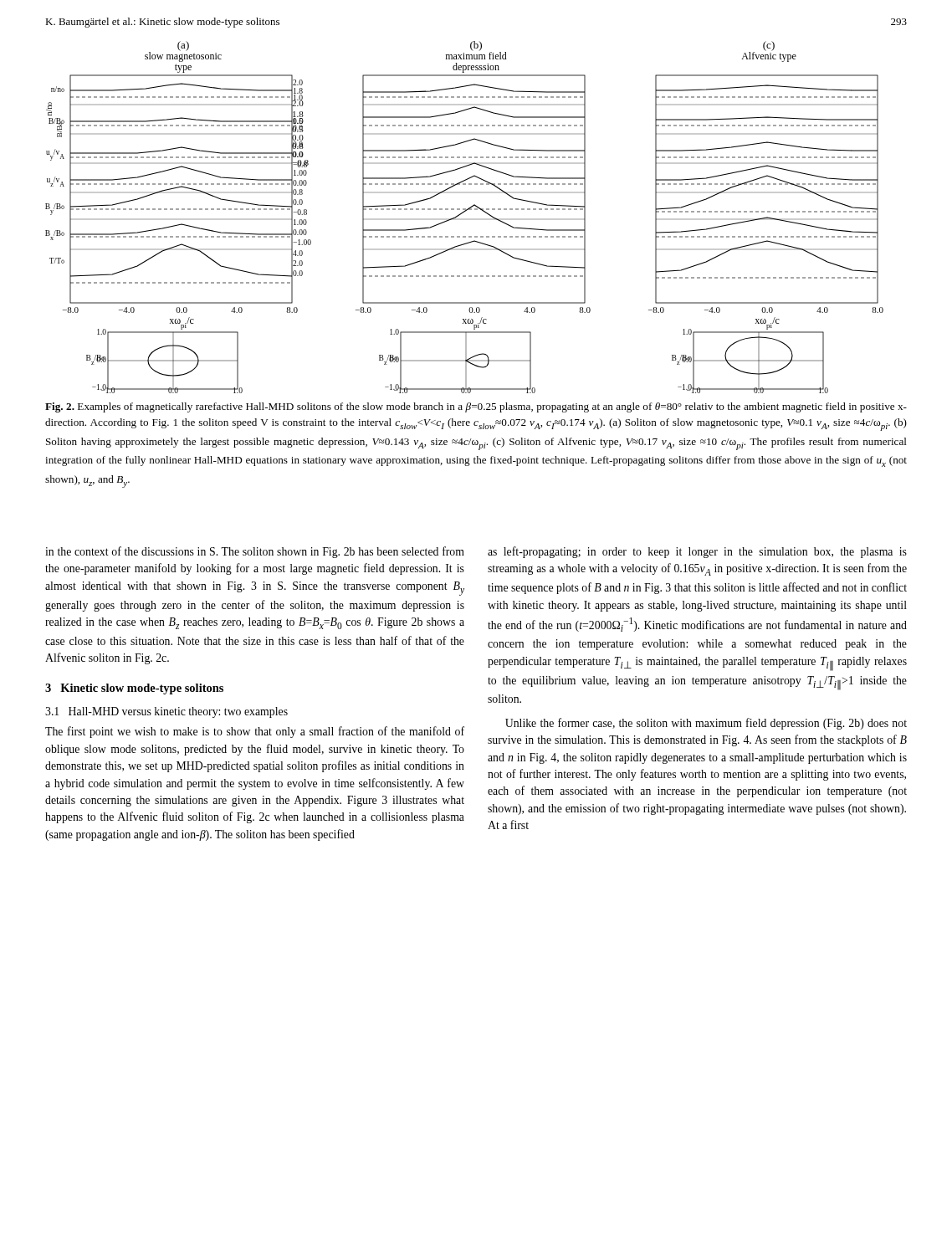Click on the text starting "3 Kinetic slow mode-type solitons"
The image size is (952, 1255).
[134, 687]
